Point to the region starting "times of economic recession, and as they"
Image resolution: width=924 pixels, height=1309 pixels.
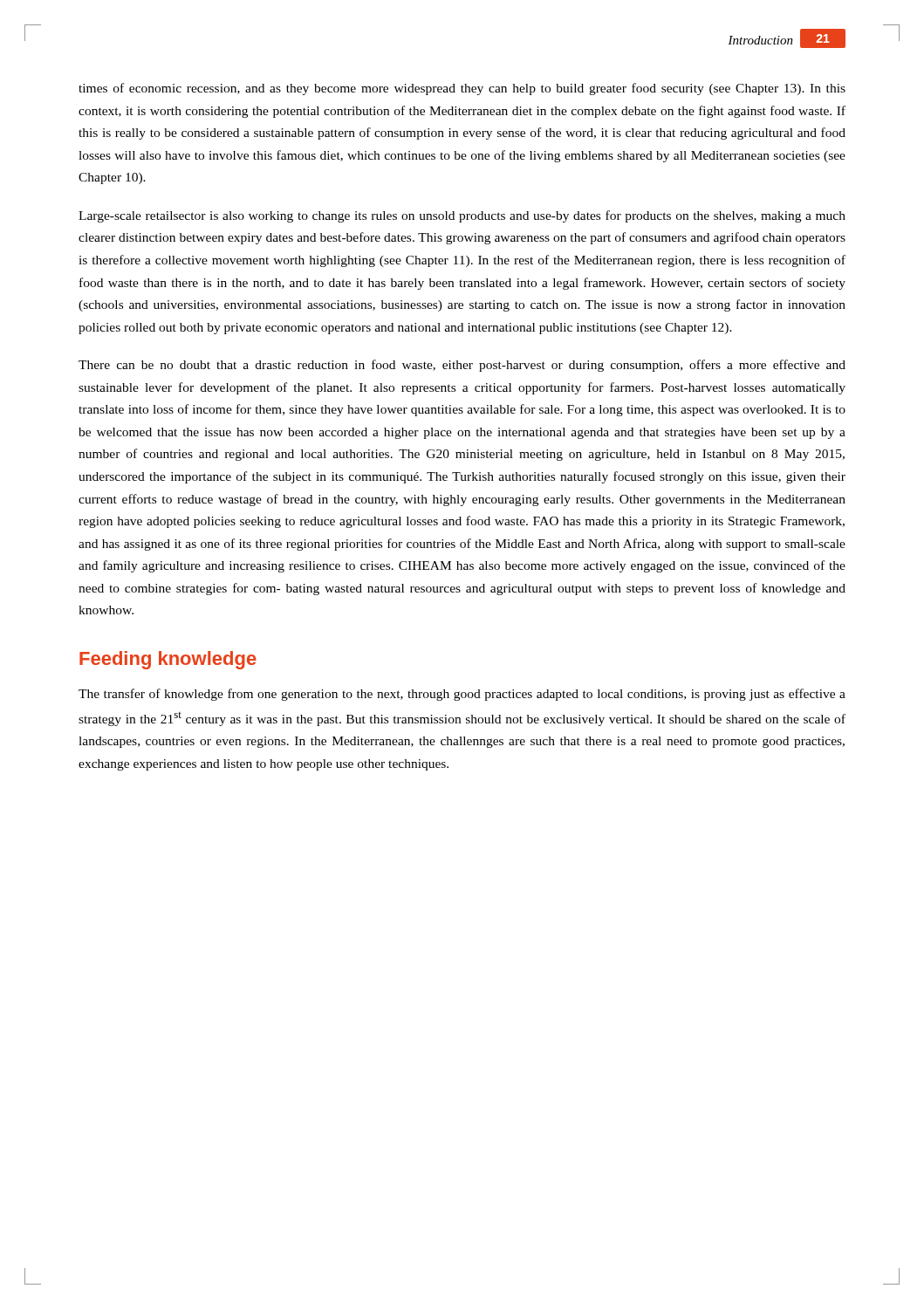(462, 132)
